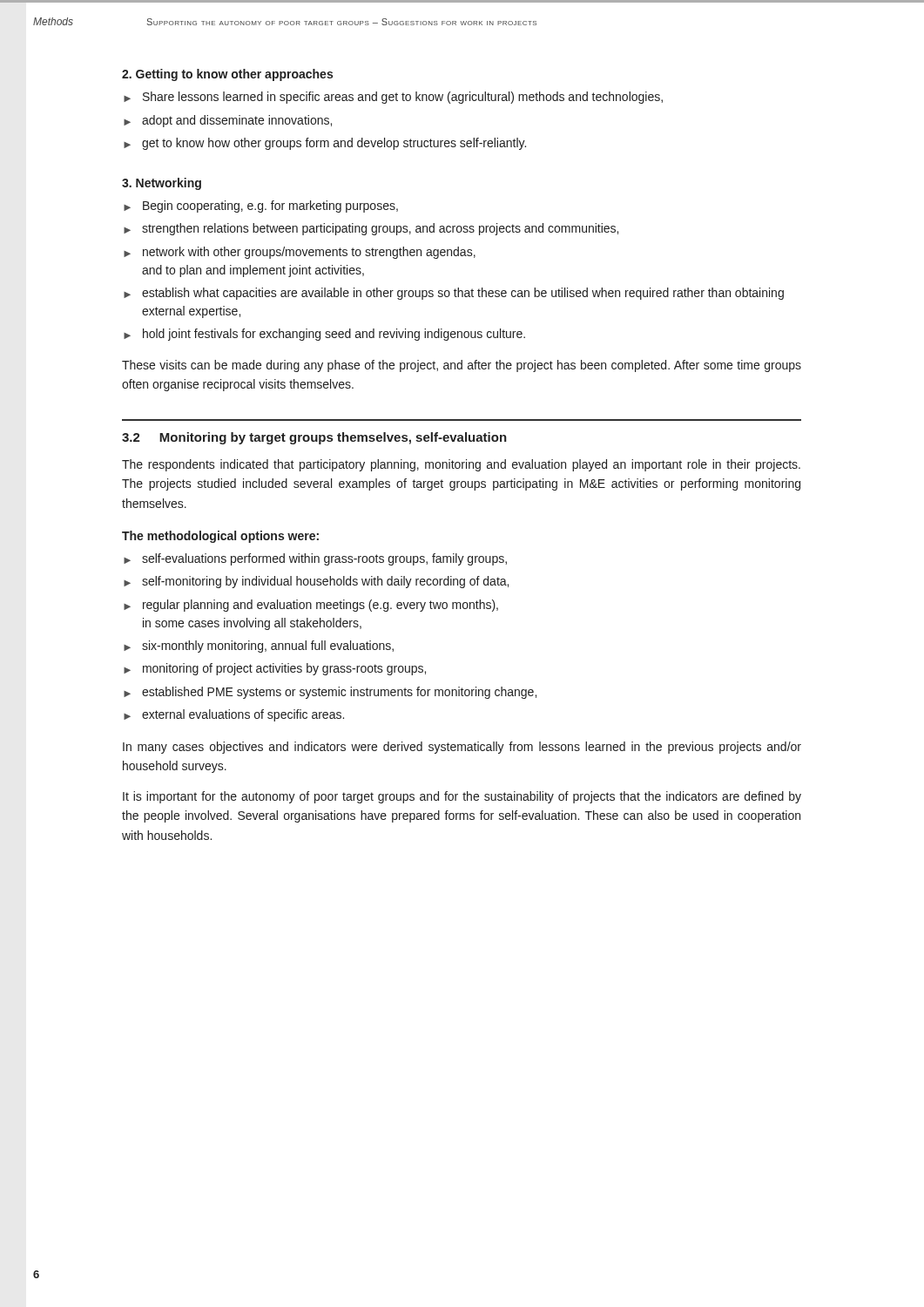Locate the text block starting "► self-monitoring by individual households"

[462, 582]
